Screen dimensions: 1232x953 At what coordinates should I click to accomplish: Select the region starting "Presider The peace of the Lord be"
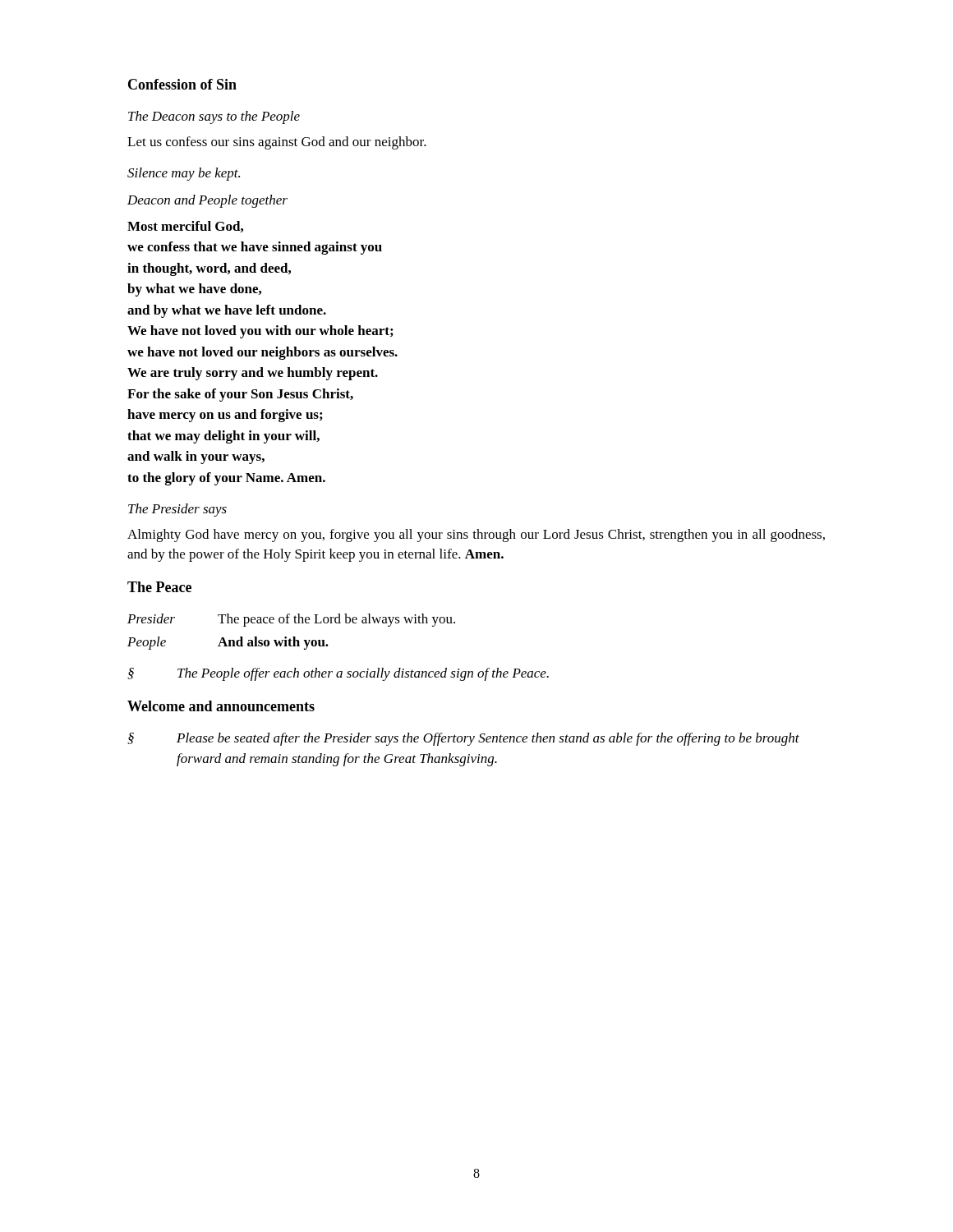[291, 620]
